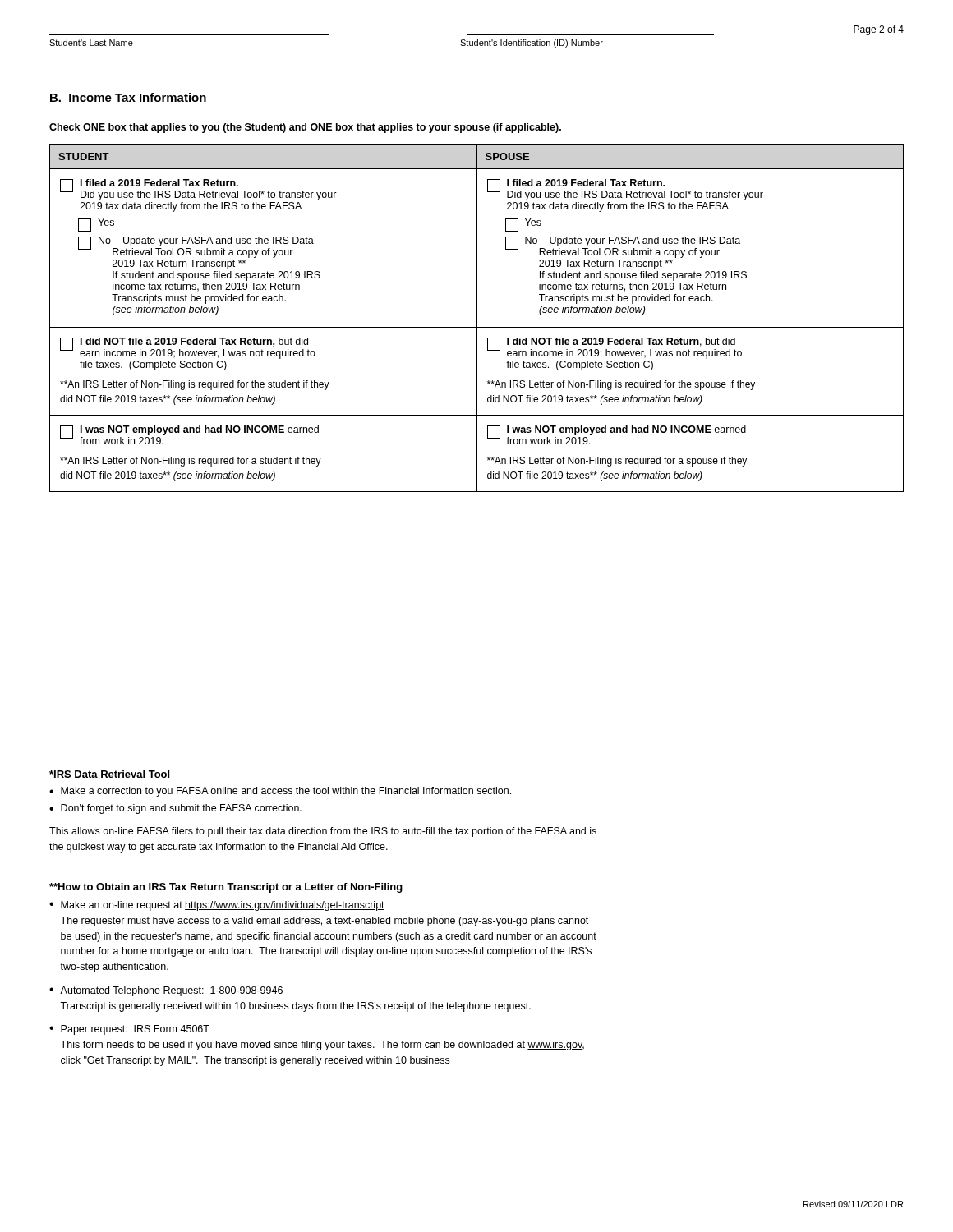Viewport: 953px width, 1232px height.
Task: Find the list item that says "• Don't forget to sign and"
Action: point(176,809)
